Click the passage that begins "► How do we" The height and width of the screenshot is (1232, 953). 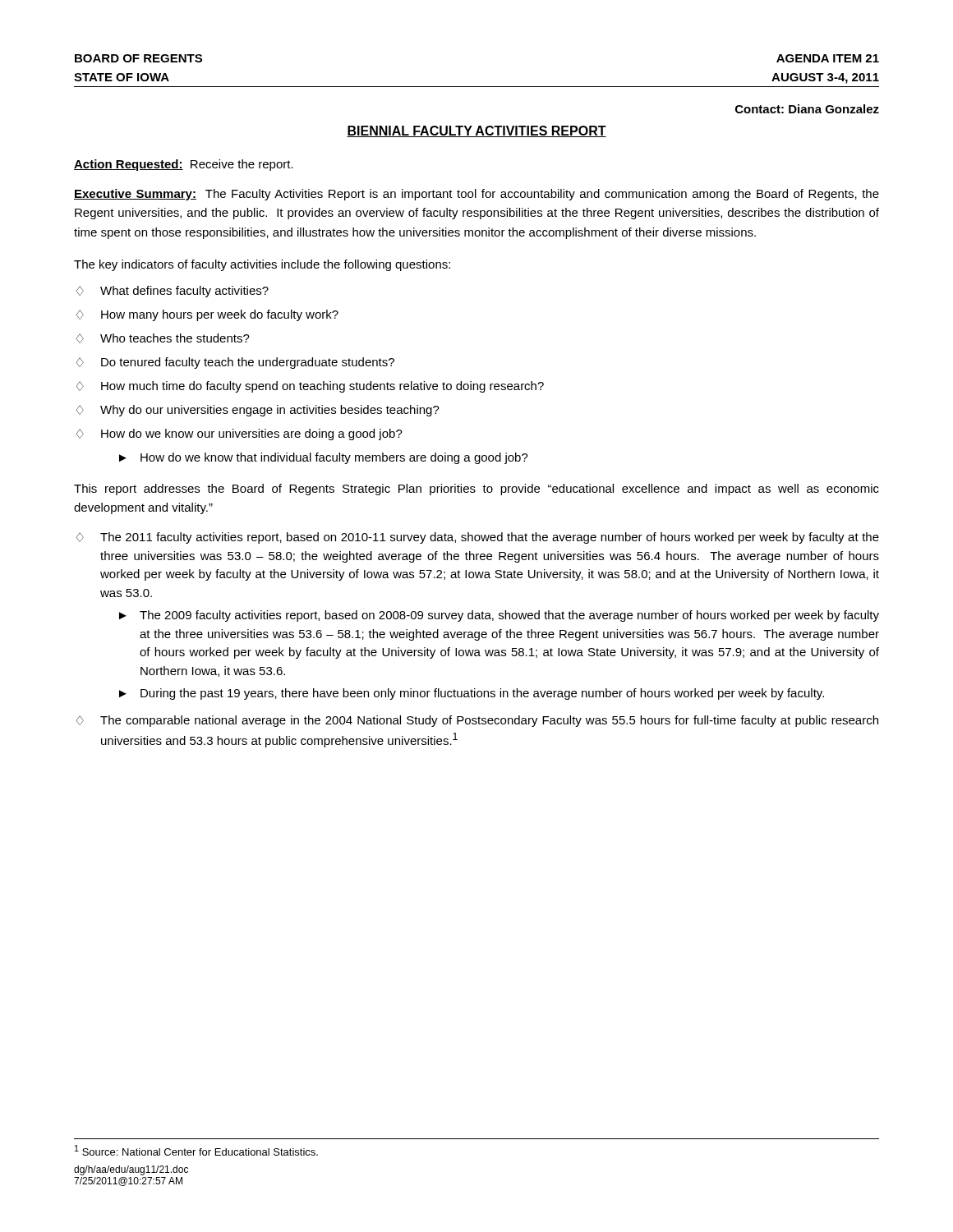498,458
